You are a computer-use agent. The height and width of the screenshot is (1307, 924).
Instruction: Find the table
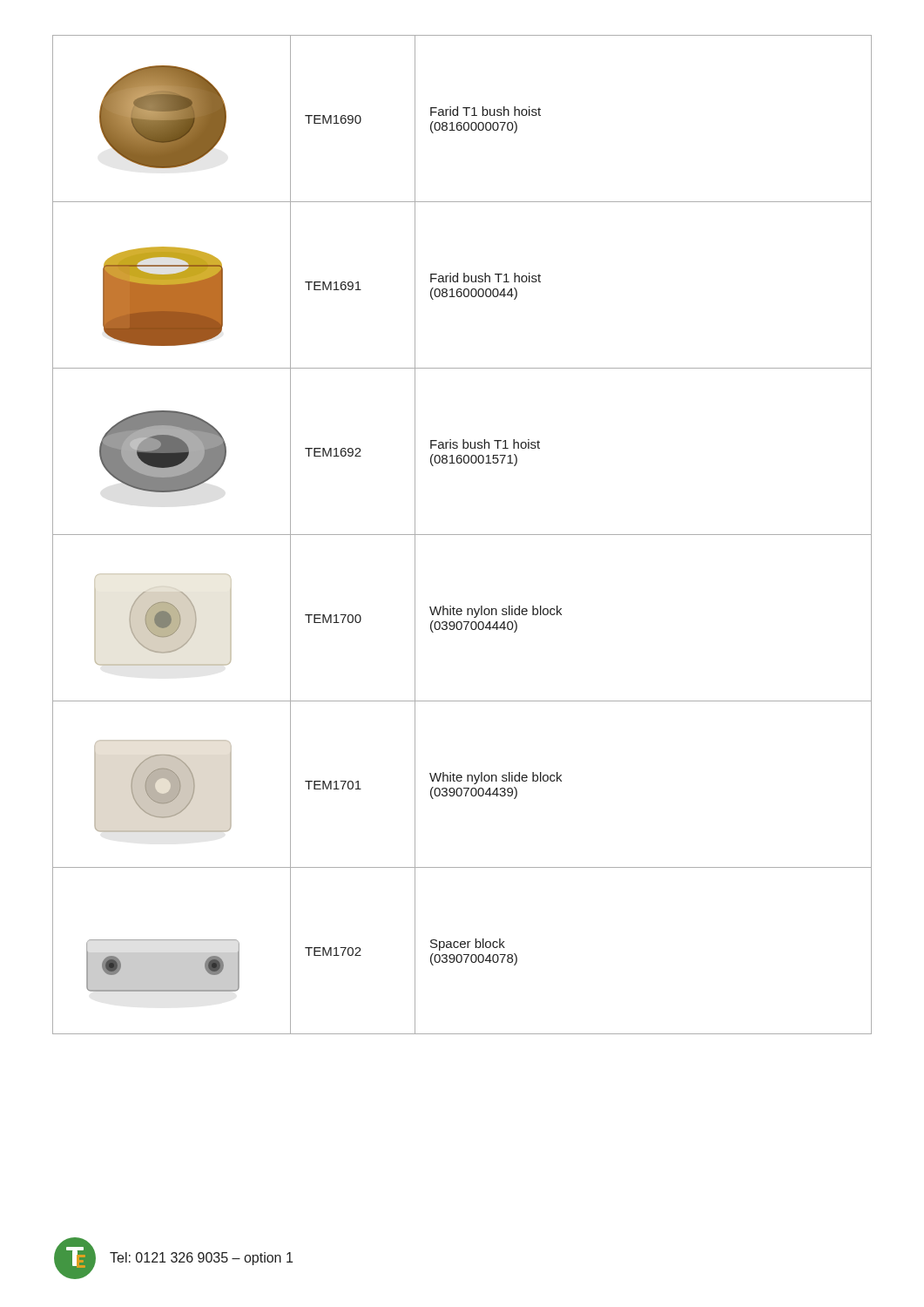(x=462, y=535)
